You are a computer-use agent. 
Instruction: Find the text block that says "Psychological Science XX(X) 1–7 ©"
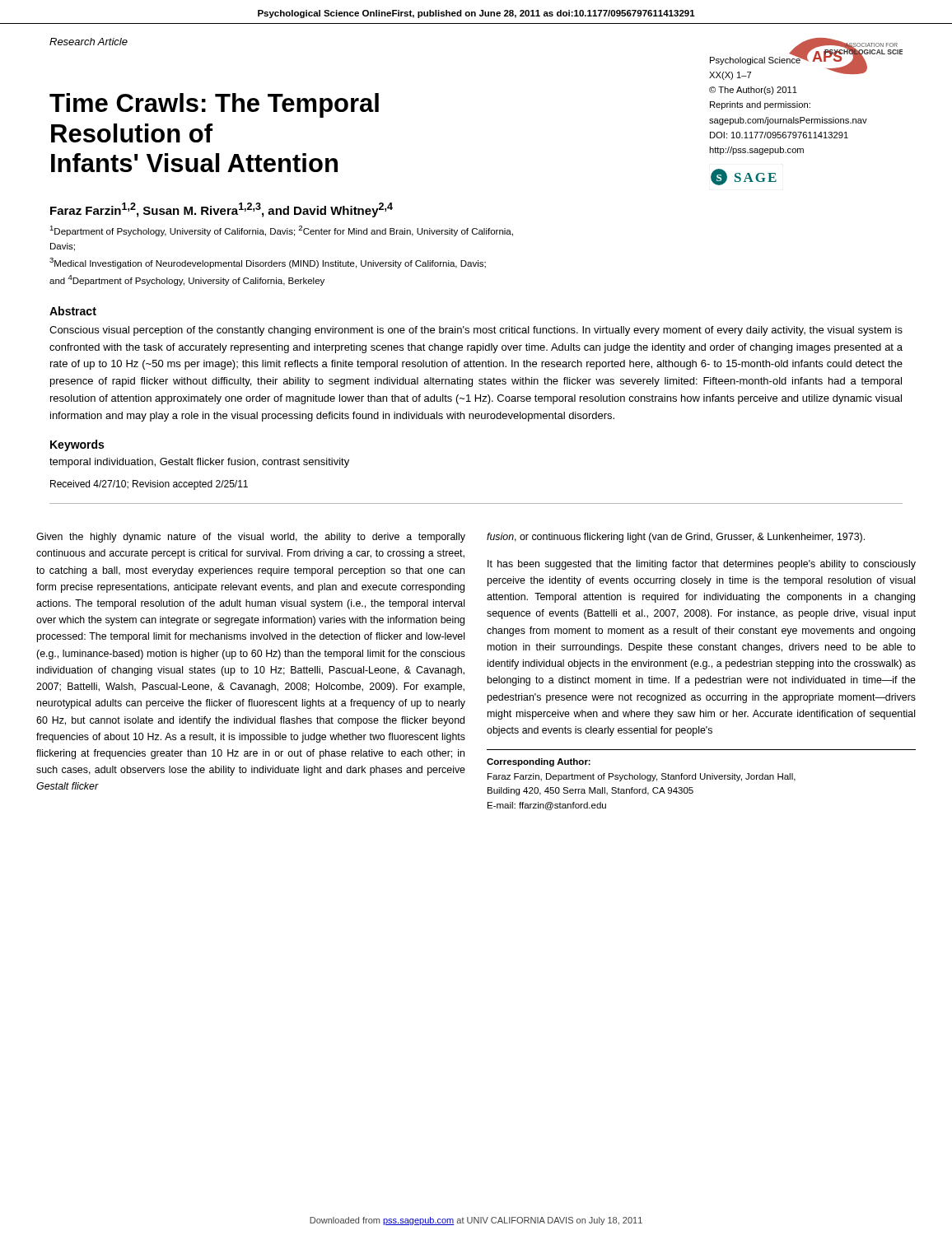click(788, 105)
